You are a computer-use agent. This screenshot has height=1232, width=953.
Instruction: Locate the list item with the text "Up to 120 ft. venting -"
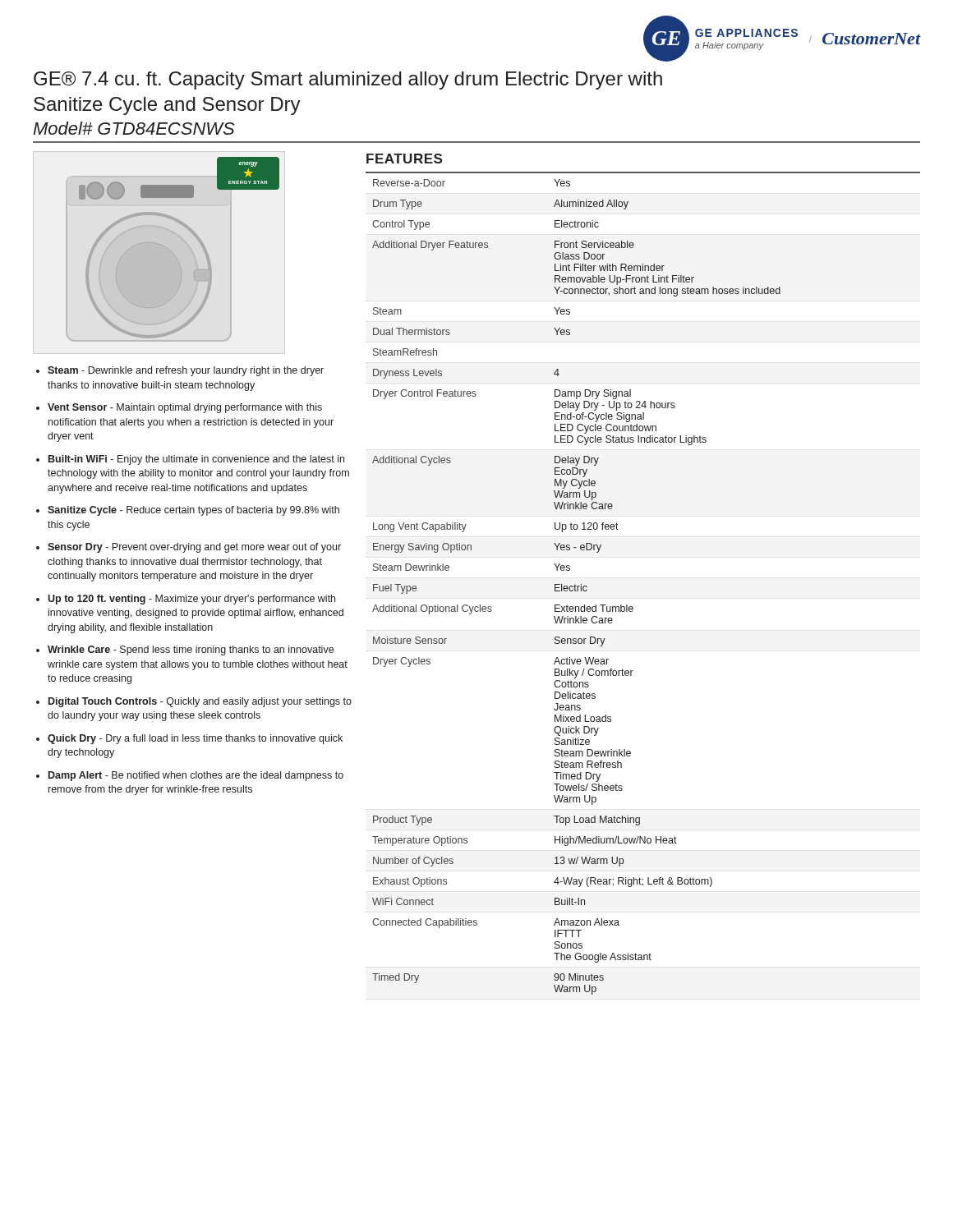coord(196,613)
